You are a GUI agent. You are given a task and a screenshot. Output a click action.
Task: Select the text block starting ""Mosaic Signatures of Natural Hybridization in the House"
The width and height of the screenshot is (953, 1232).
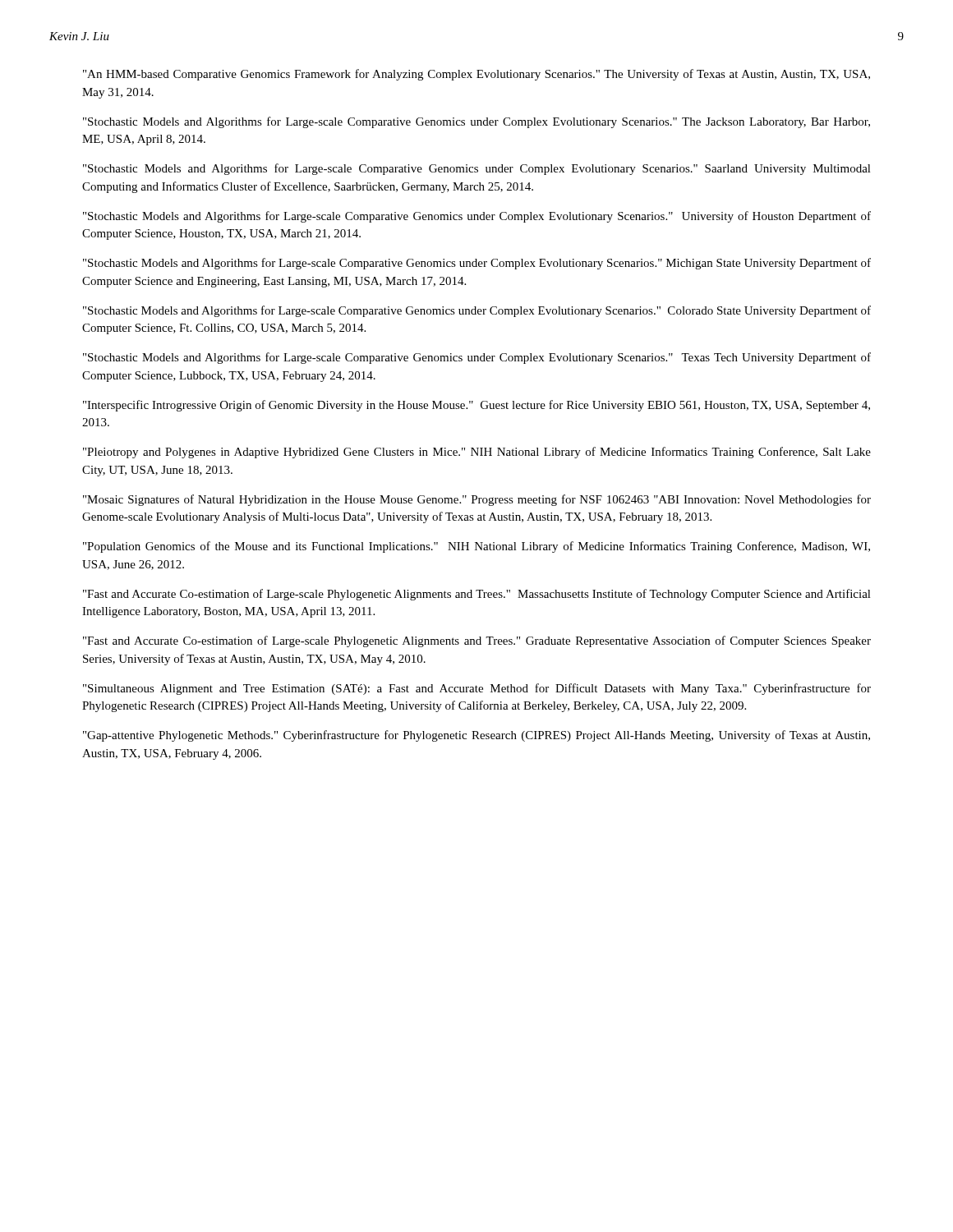click(476, 508)
